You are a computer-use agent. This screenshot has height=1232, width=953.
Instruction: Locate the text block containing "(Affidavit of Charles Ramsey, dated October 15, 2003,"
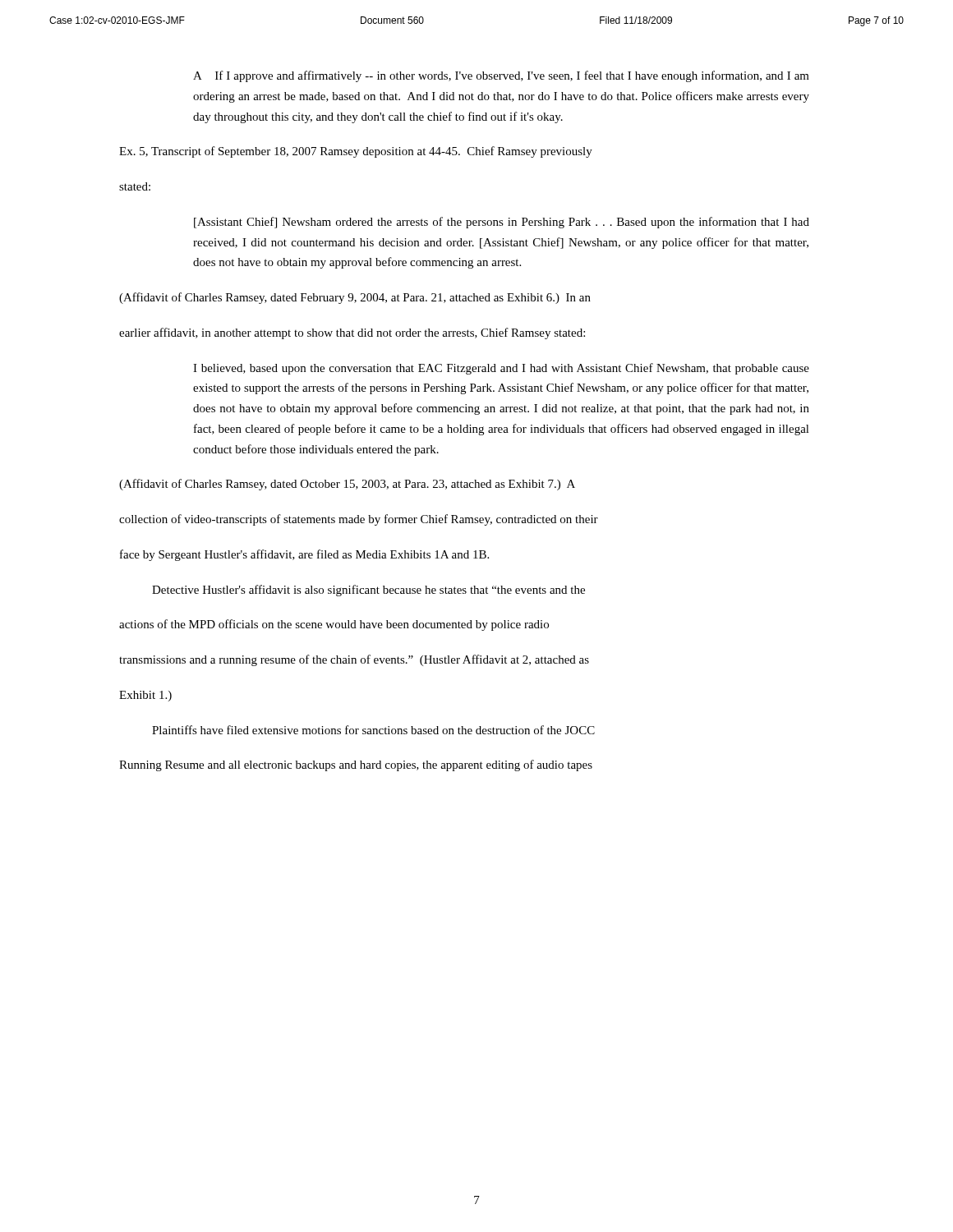click(347, 484)
